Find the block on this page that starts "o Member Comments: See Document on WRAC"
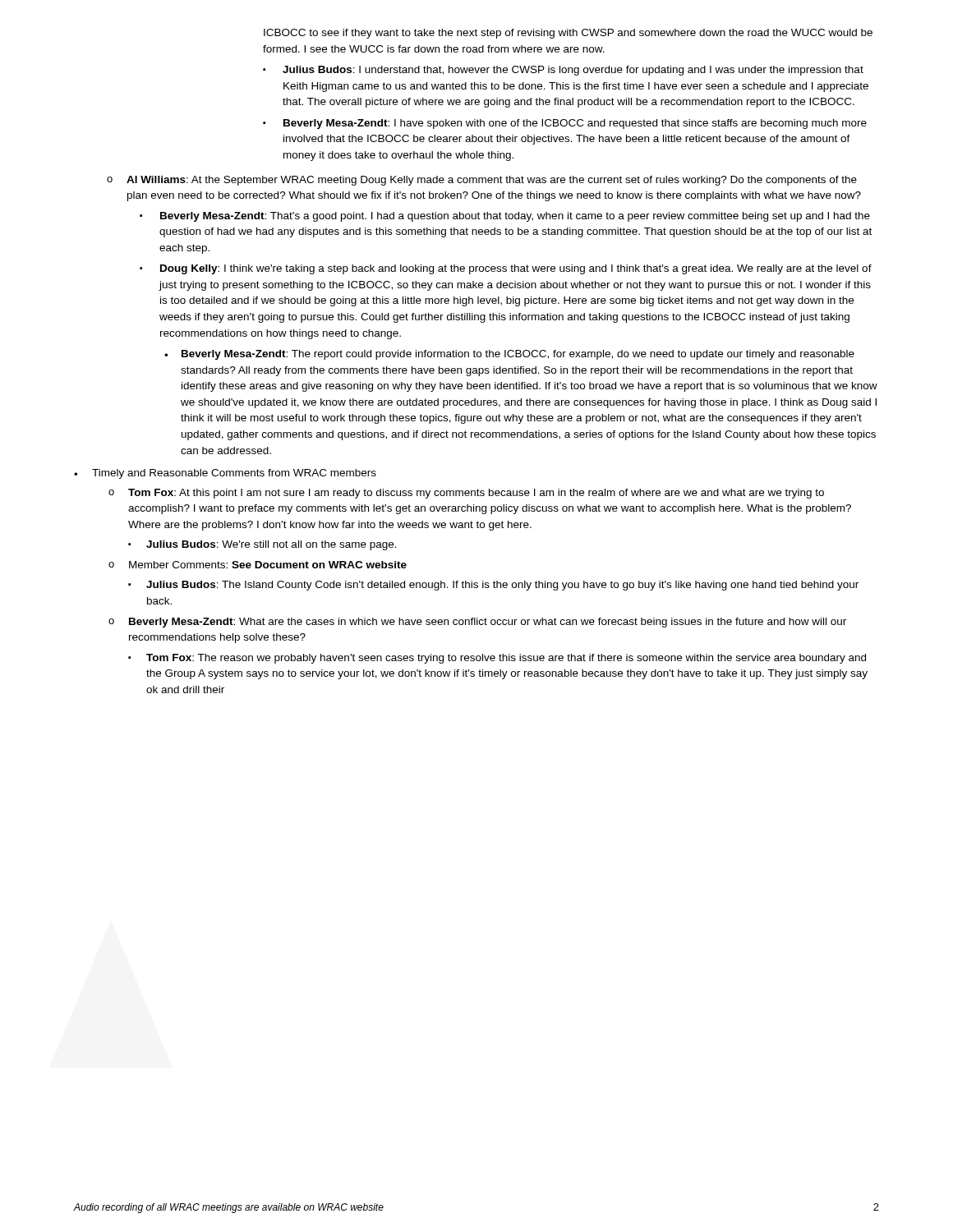This screenshot has width=953, height=1232. (258, 565)
